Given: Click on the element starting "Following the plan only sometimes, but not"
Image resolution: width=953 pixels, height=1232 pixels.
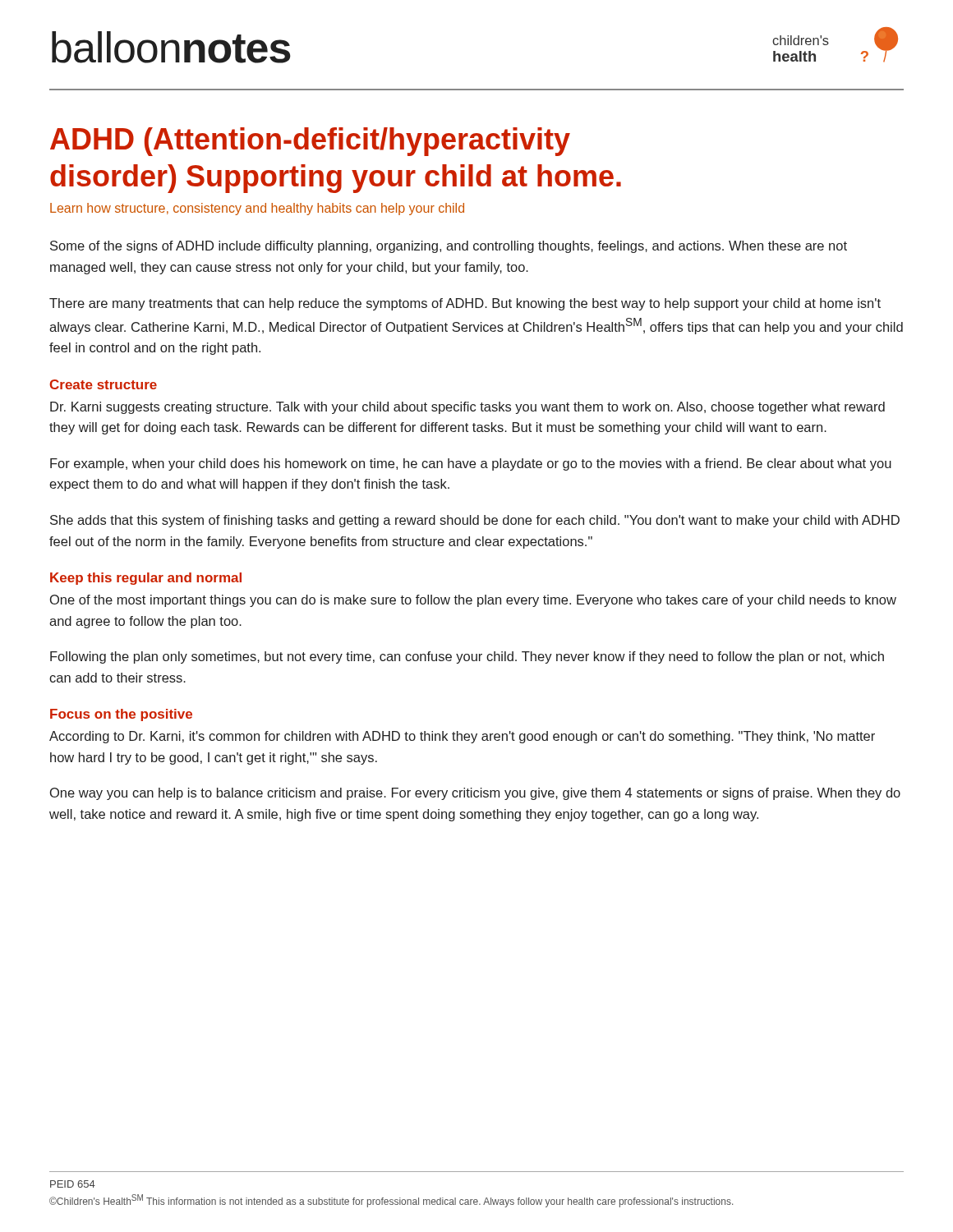Looking at the screenshot, I should [467, 667].
